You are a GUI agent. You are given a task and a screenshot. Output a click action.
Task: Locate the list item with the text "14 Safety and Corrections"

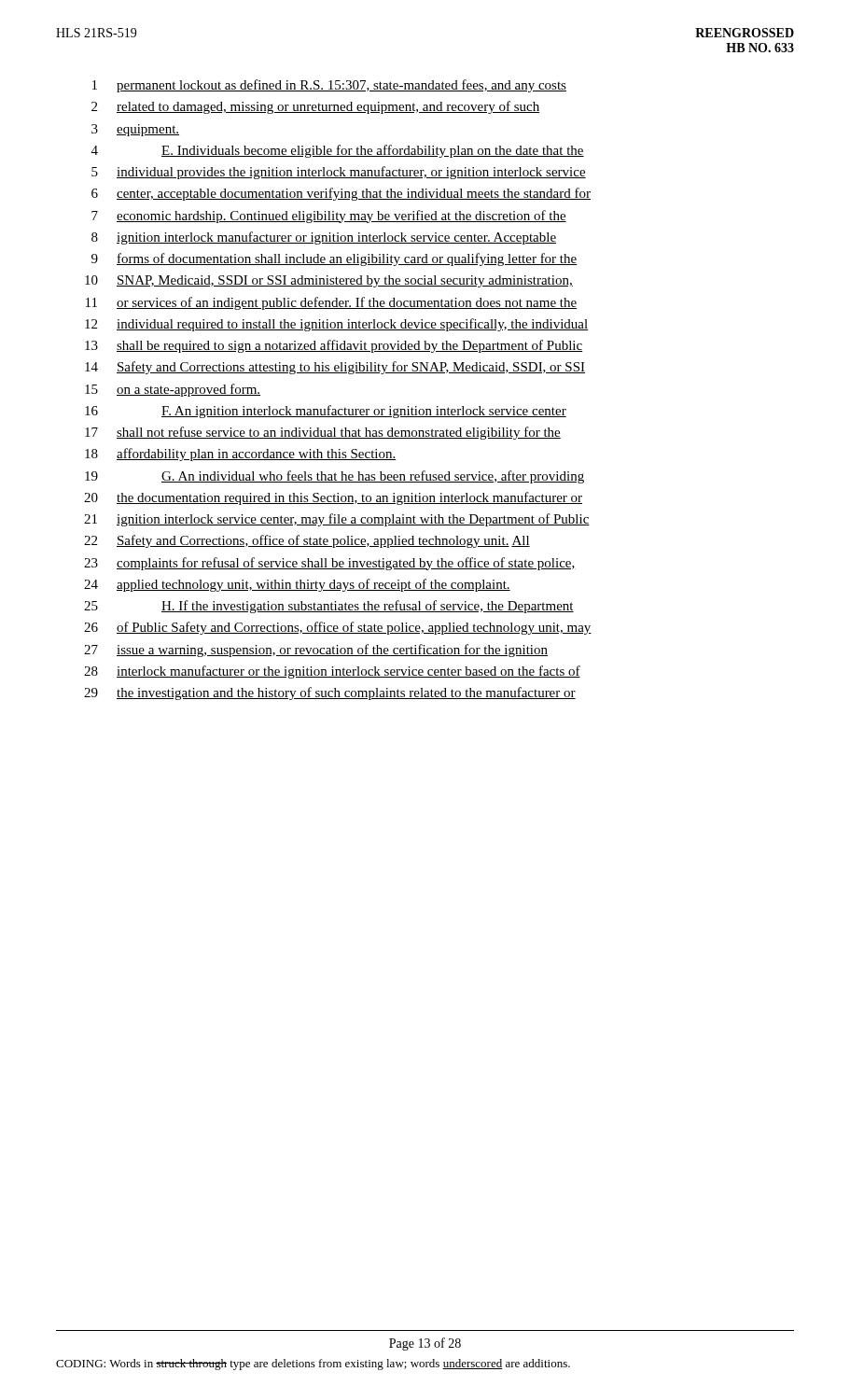[x=425, y=368]
